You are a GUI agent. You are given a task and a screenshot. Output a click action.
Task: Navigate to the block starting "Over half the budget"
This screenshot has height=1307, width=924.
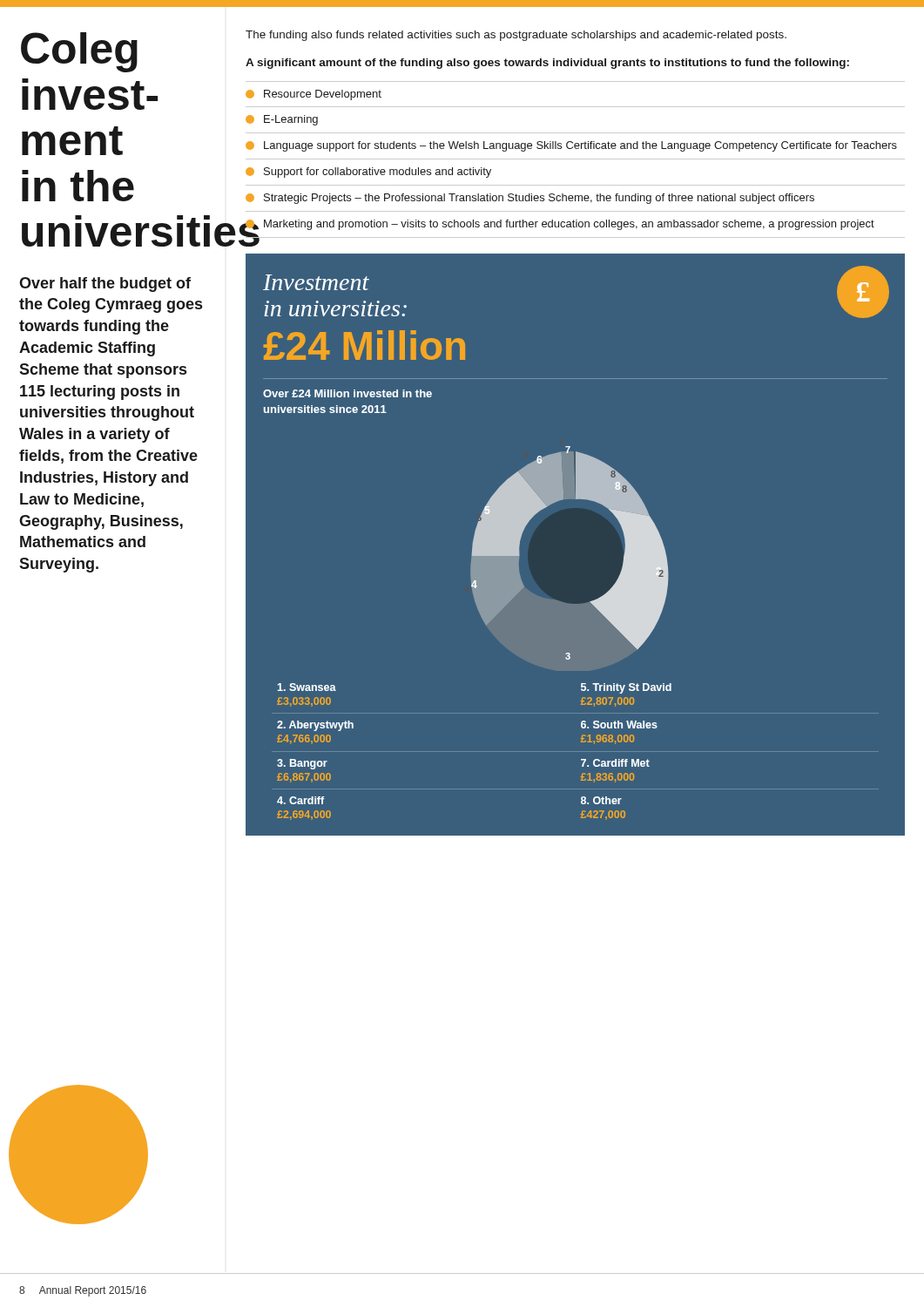pyautogui.click(x=111, y=423)
